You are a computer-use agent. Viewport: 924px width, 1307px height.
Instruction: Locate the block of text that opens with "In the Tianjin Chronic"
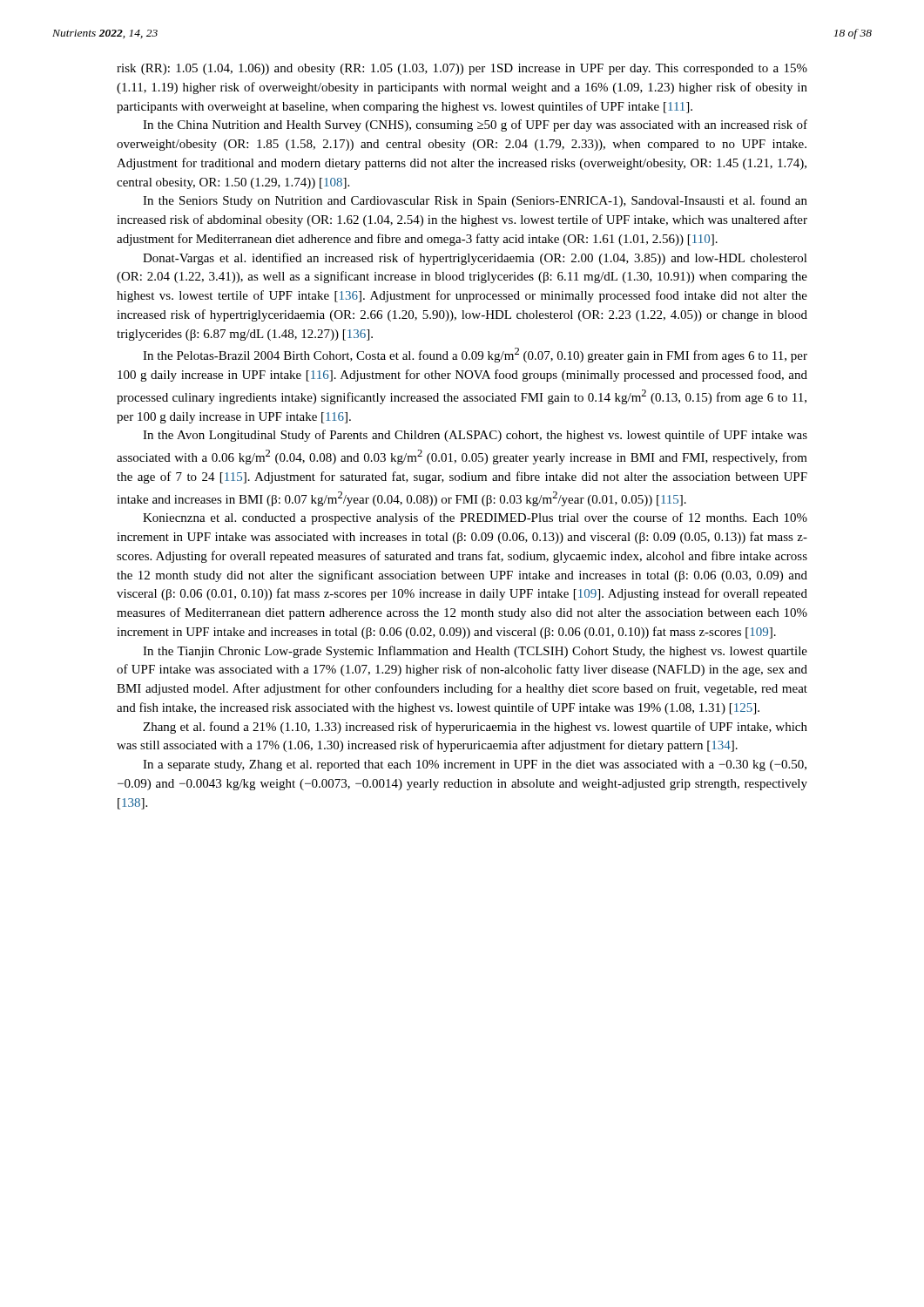(462, 680)
